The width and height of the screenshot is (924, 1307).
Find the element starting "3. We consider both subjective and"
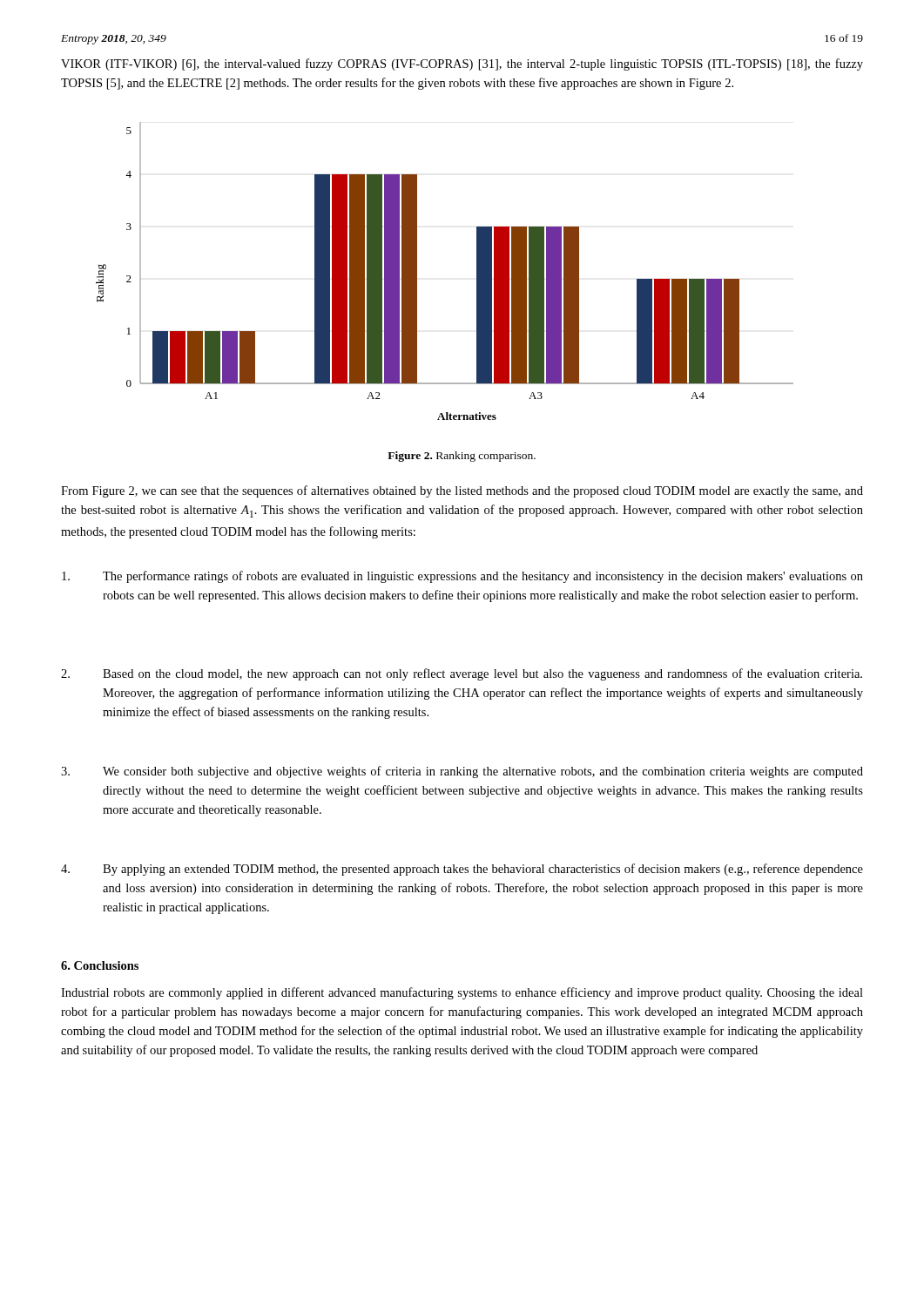462,790
